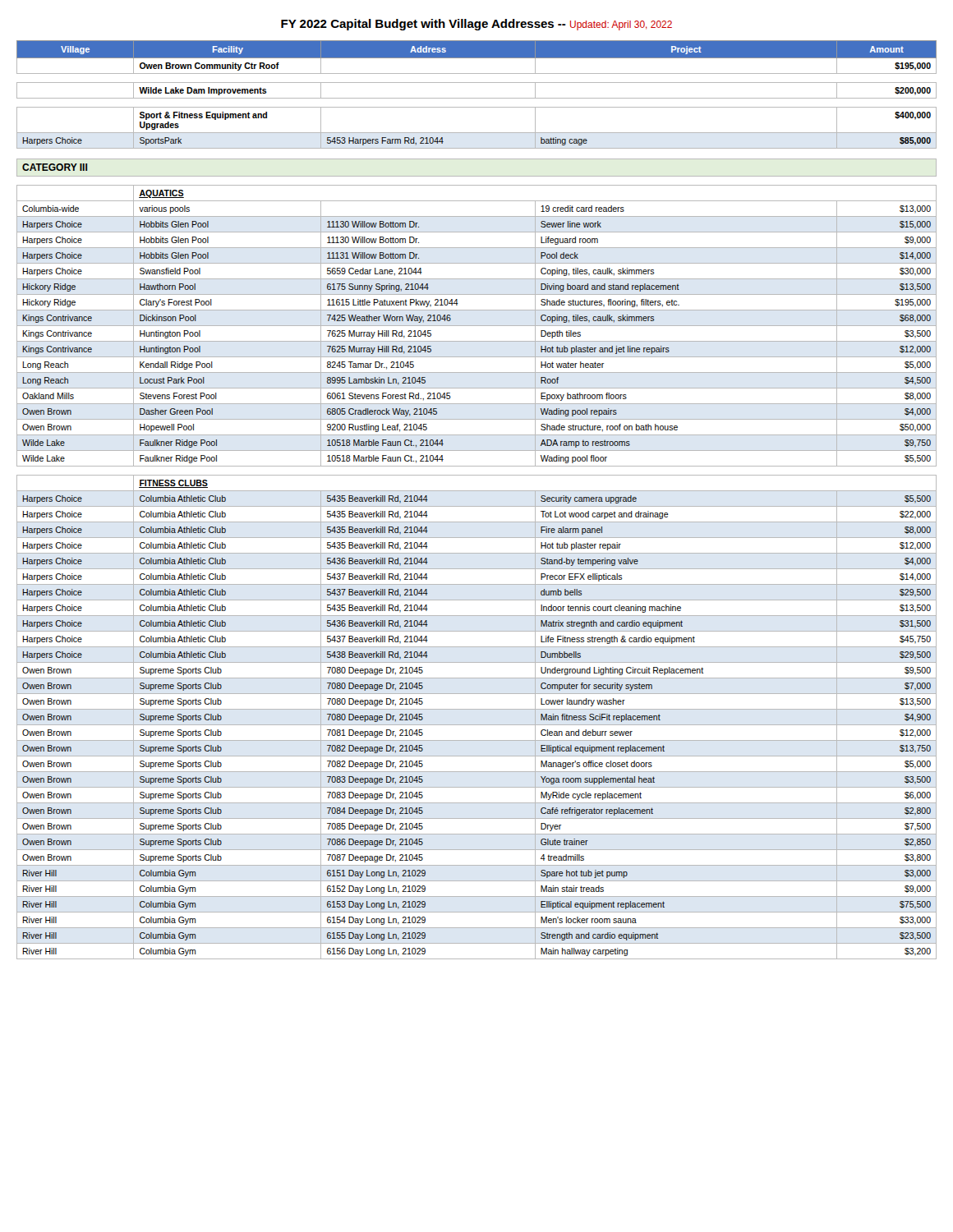Locate the table with the text "11615 Little Patuxent Pkwy, 21044"
The image size is (953, 1232).
click(476, 500)
